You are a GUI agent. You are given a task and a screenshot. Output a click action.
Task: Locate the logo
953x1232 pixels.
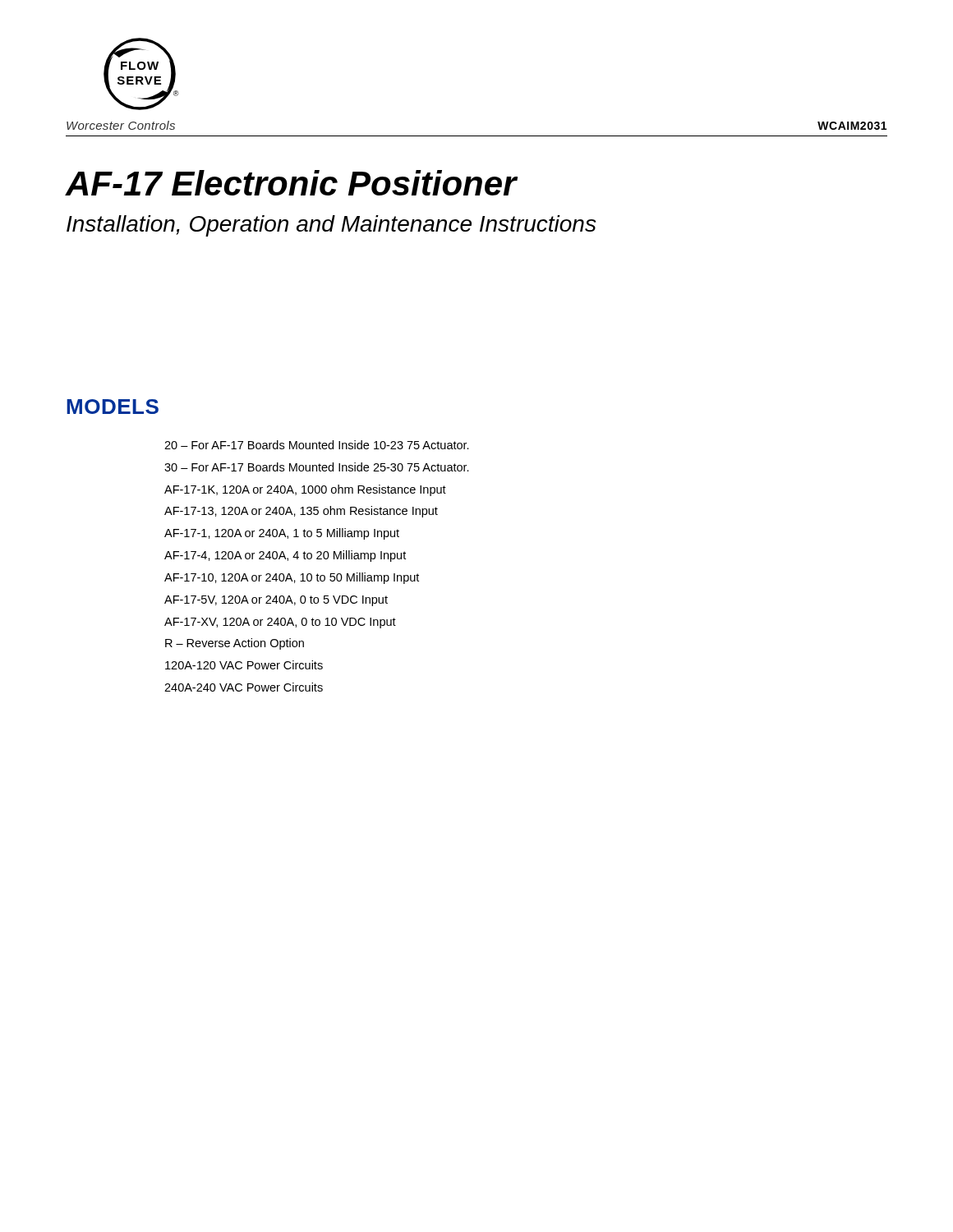pos(148,83)
